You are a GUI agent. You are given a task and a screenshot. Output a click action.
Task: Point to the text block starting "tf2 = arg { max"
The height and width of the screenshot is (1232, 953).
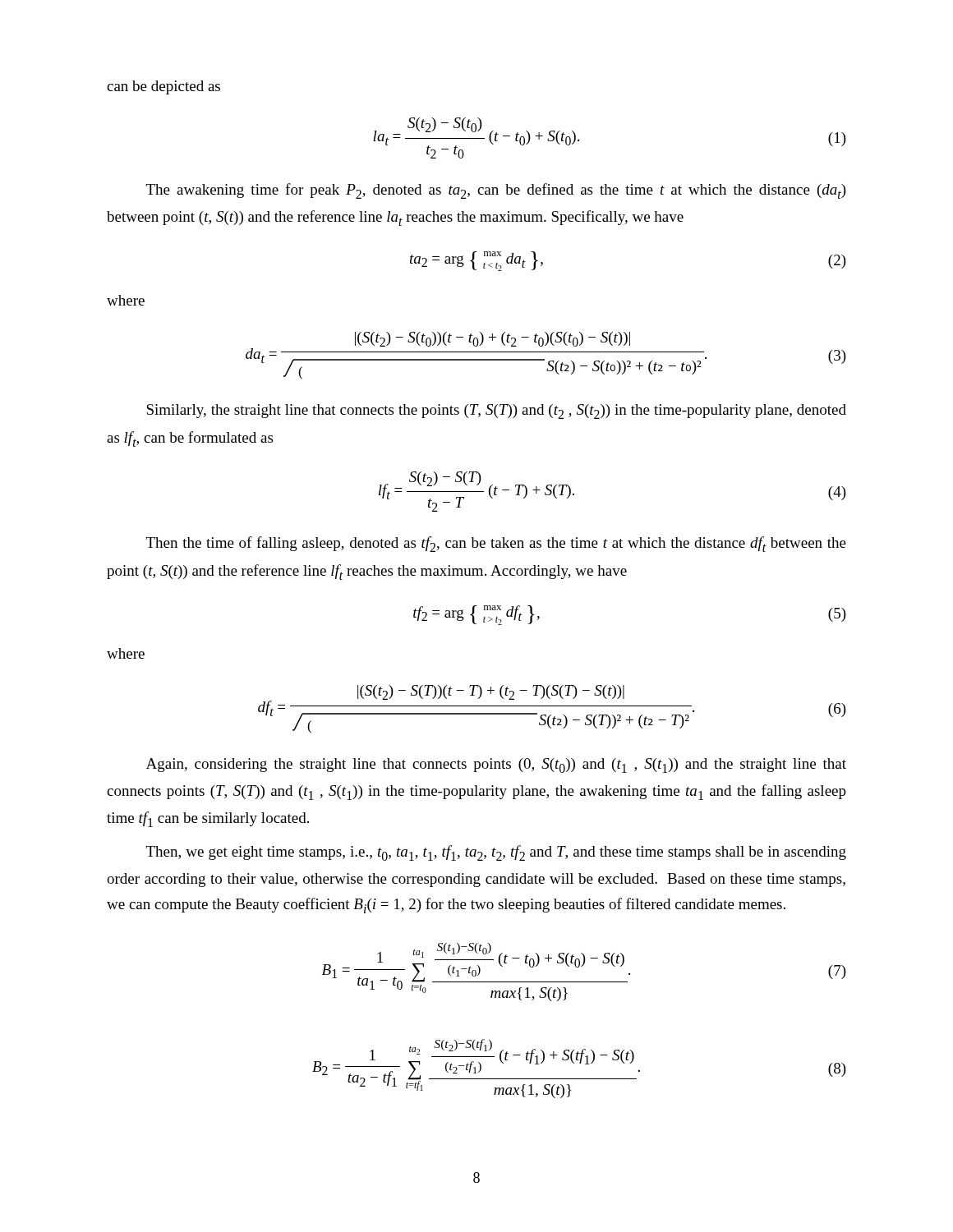(474, 616)
